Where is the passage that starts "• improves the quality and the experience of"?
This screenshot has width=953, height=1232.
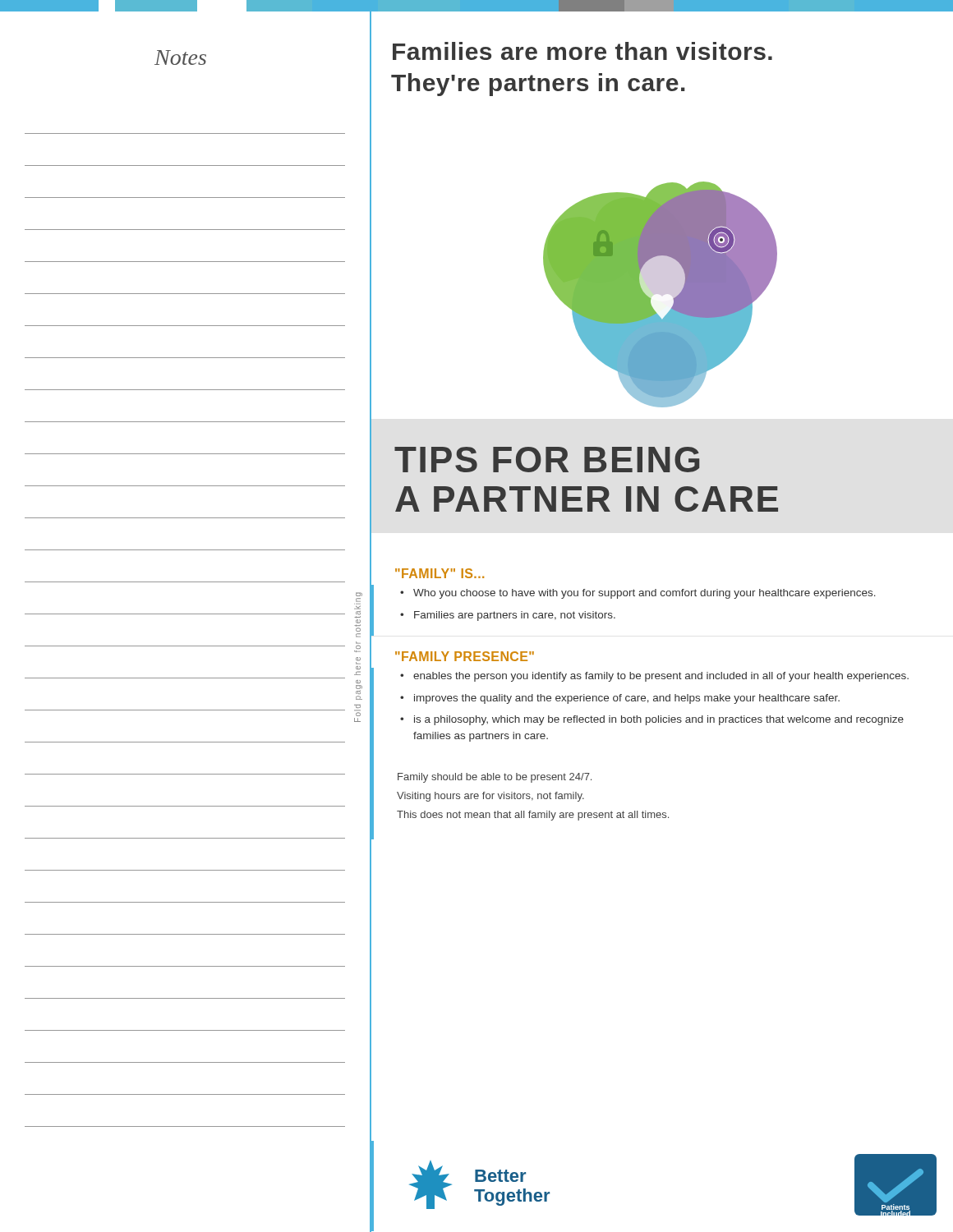pos(620,698)
